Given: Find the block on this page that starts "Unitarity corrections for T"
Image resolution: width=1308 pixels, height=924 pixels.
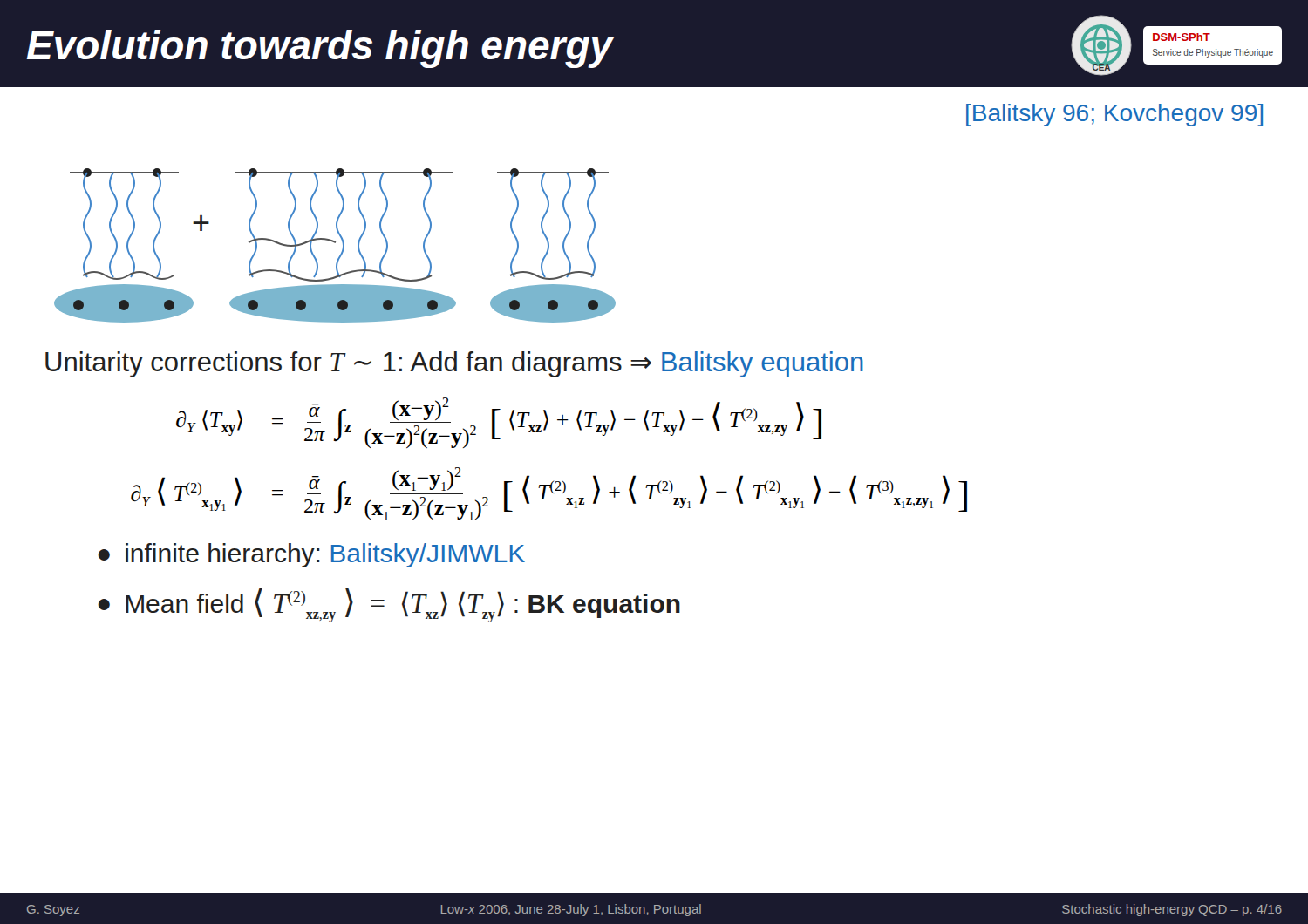Looking at the screenshot, I should 454,362.
